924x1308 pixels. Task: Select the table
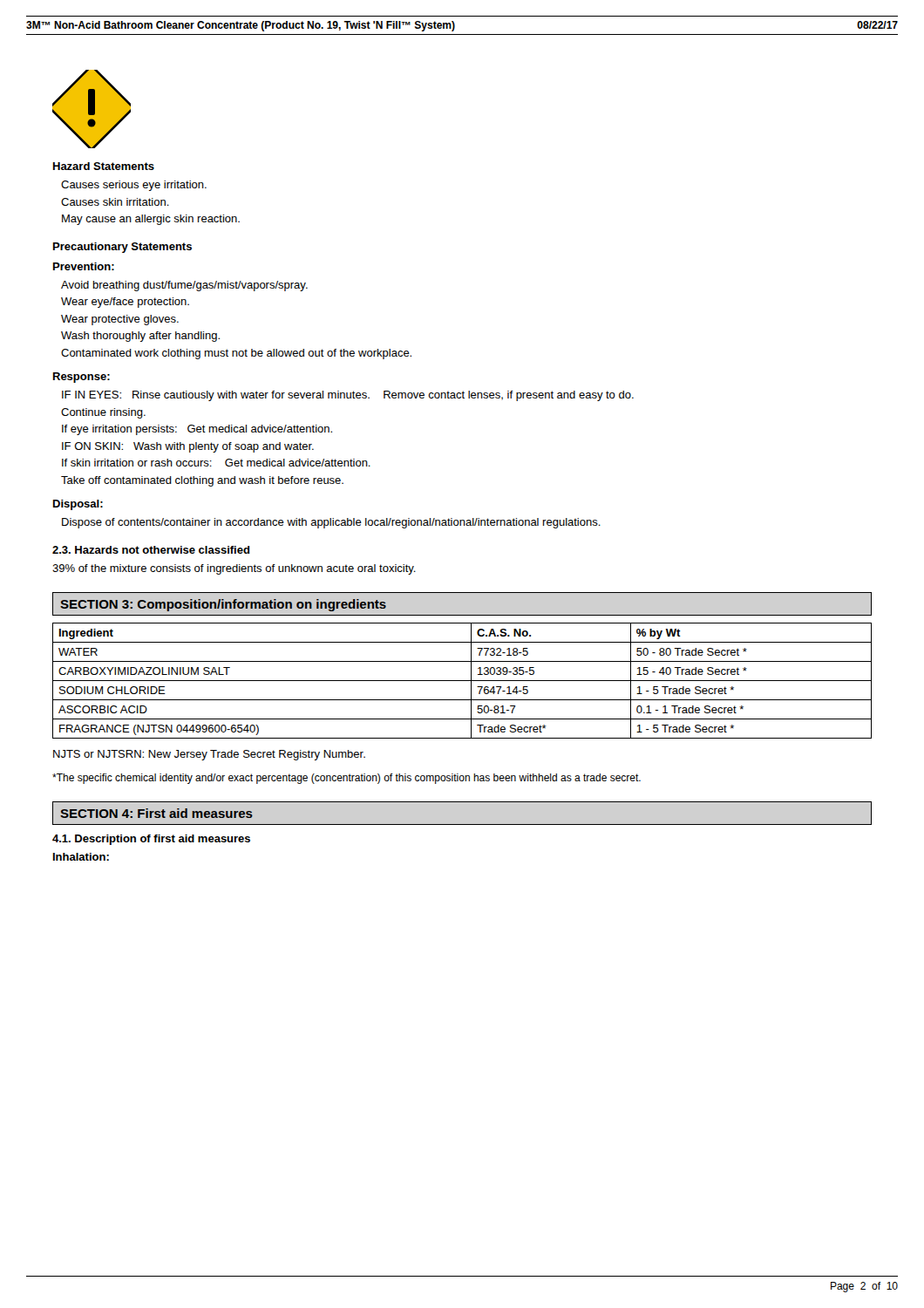[x=462, y=681]
